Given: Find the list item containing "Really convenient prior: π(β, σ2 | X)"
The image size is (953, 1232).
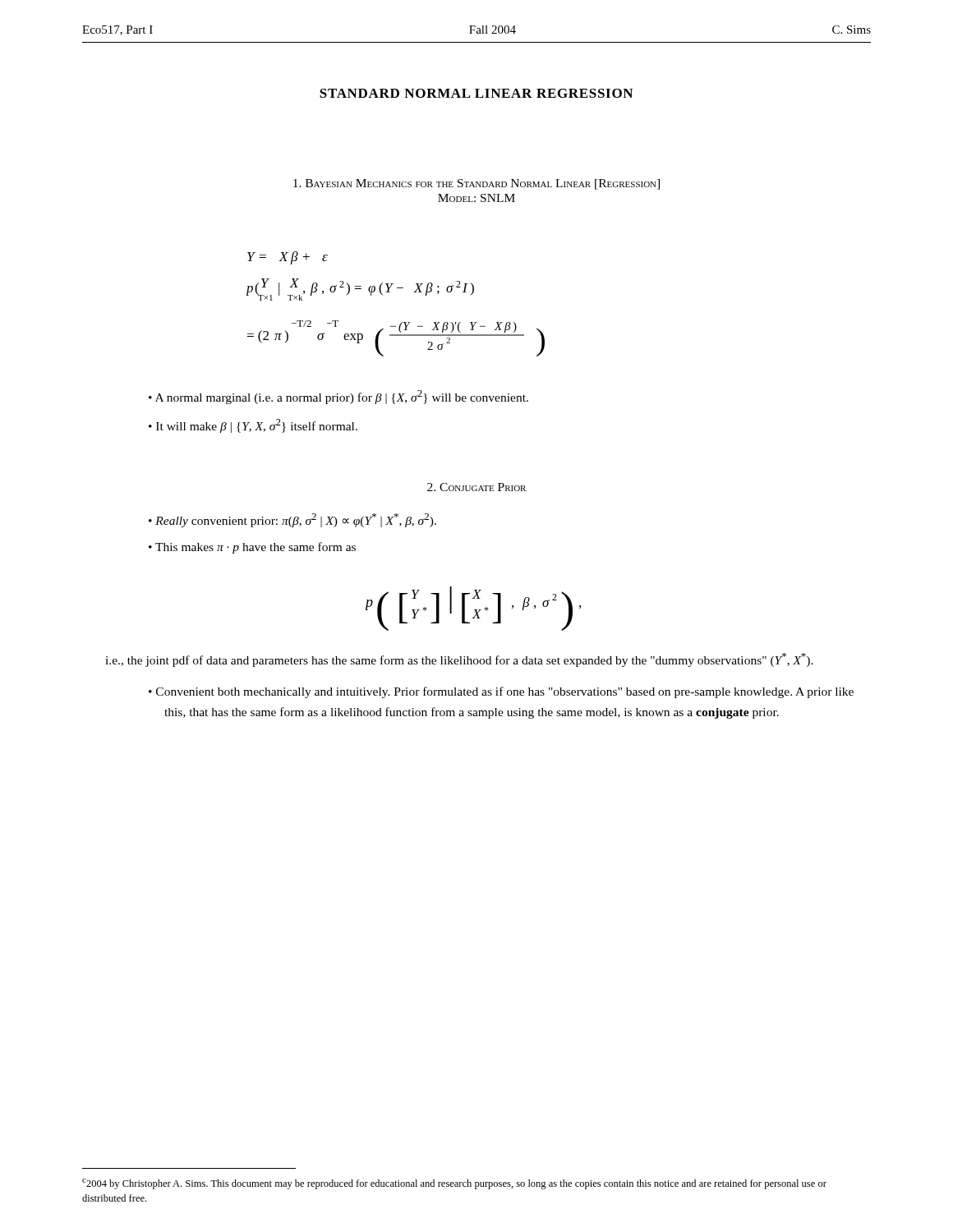Looking at the screenshot, I should tap(292, 520).
